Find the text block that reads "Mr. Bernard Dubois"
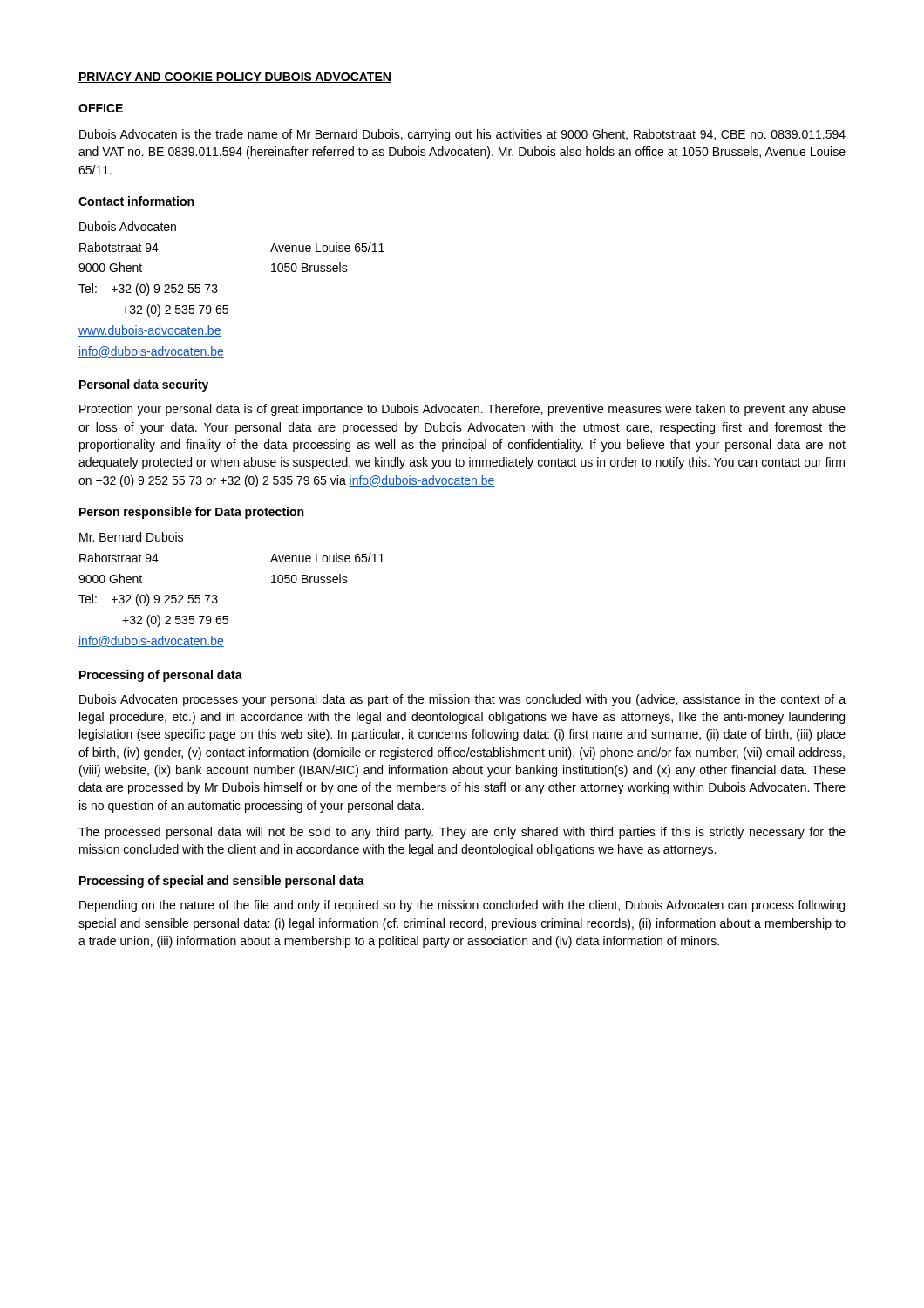924x1308 pixels. tap(131, 537)
